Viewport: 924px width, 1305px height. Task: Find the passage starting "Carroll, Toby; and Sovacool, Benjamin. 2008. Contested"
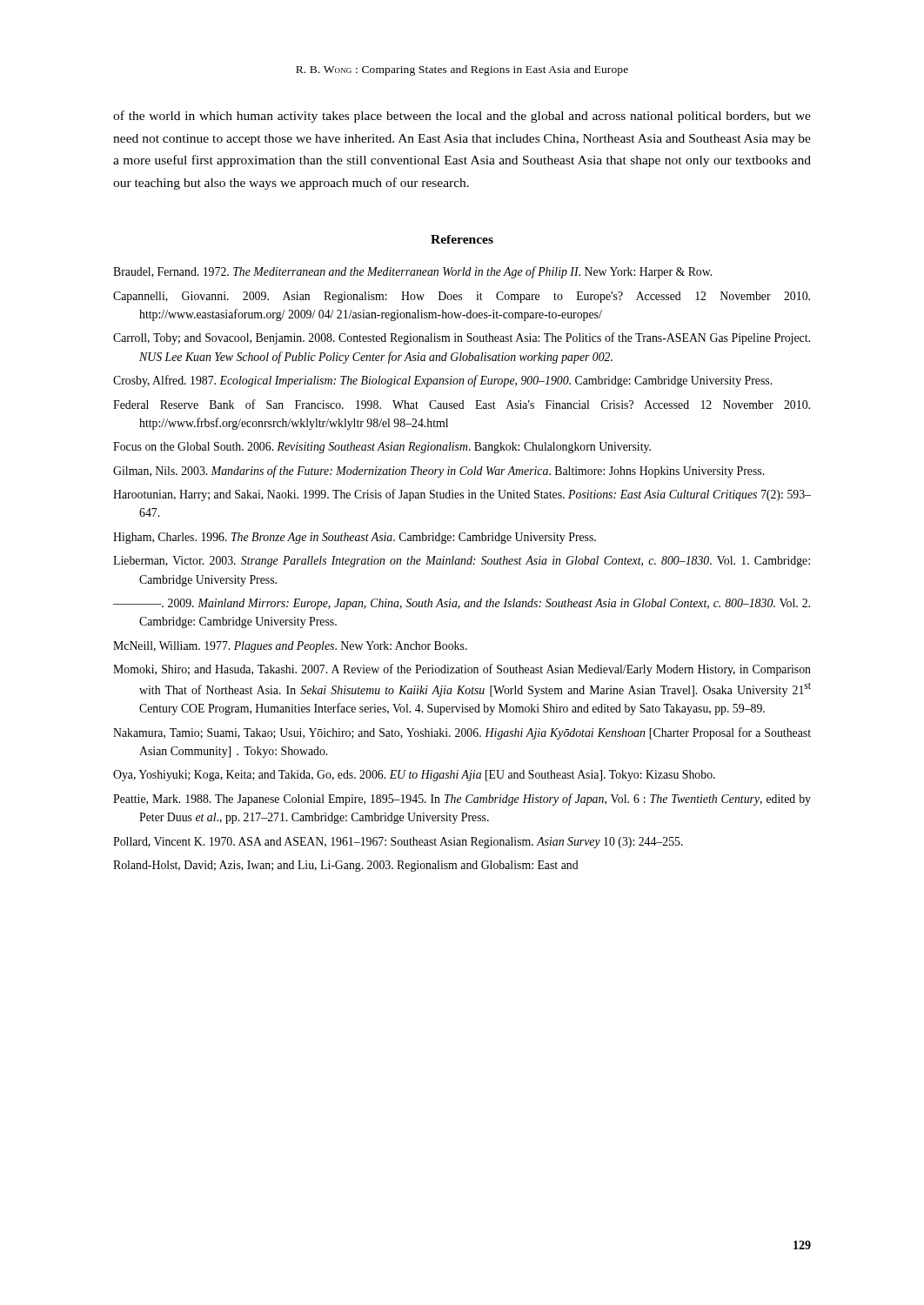point(462,348)
